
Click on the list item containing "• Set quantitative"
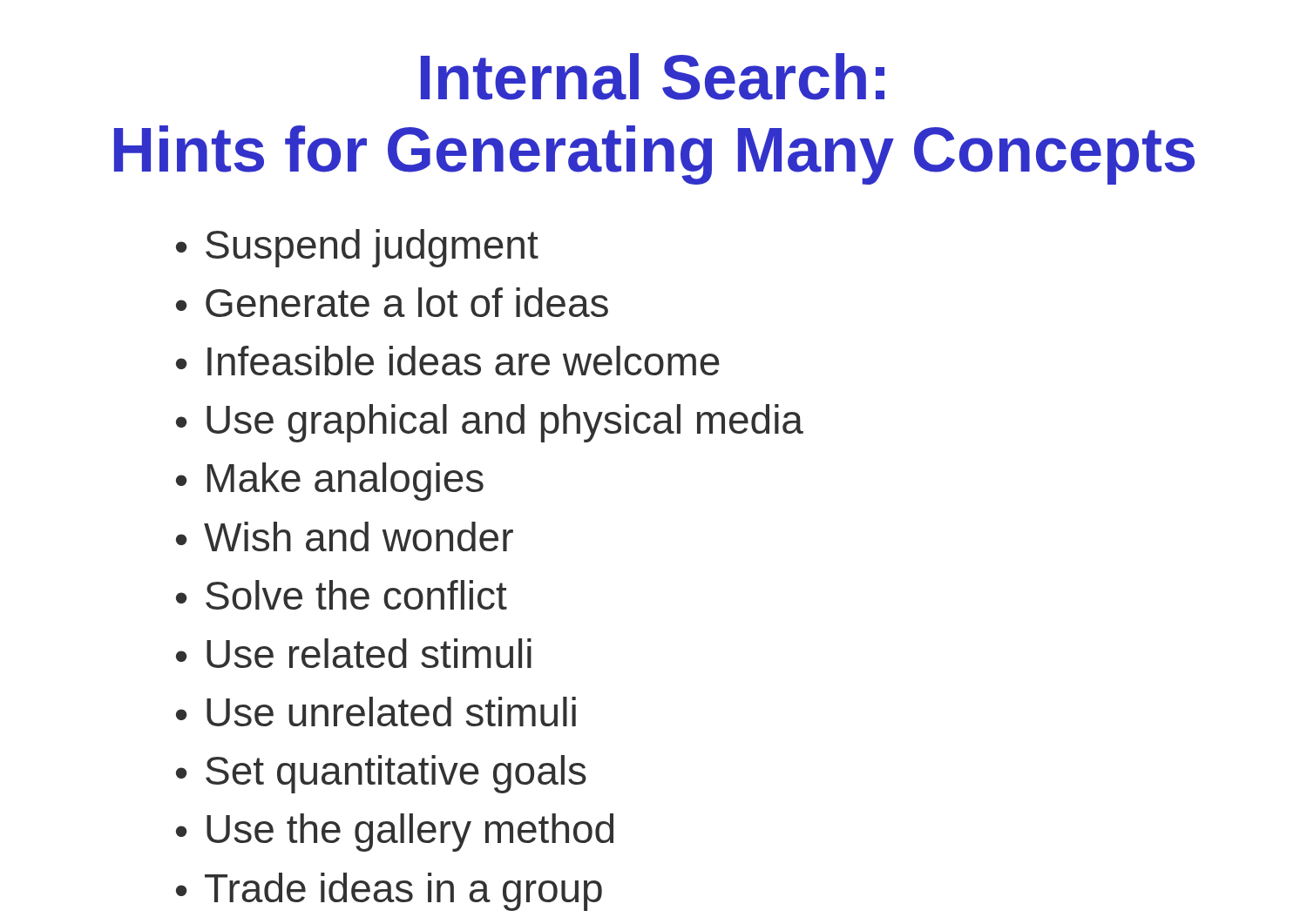coord(381,772)
